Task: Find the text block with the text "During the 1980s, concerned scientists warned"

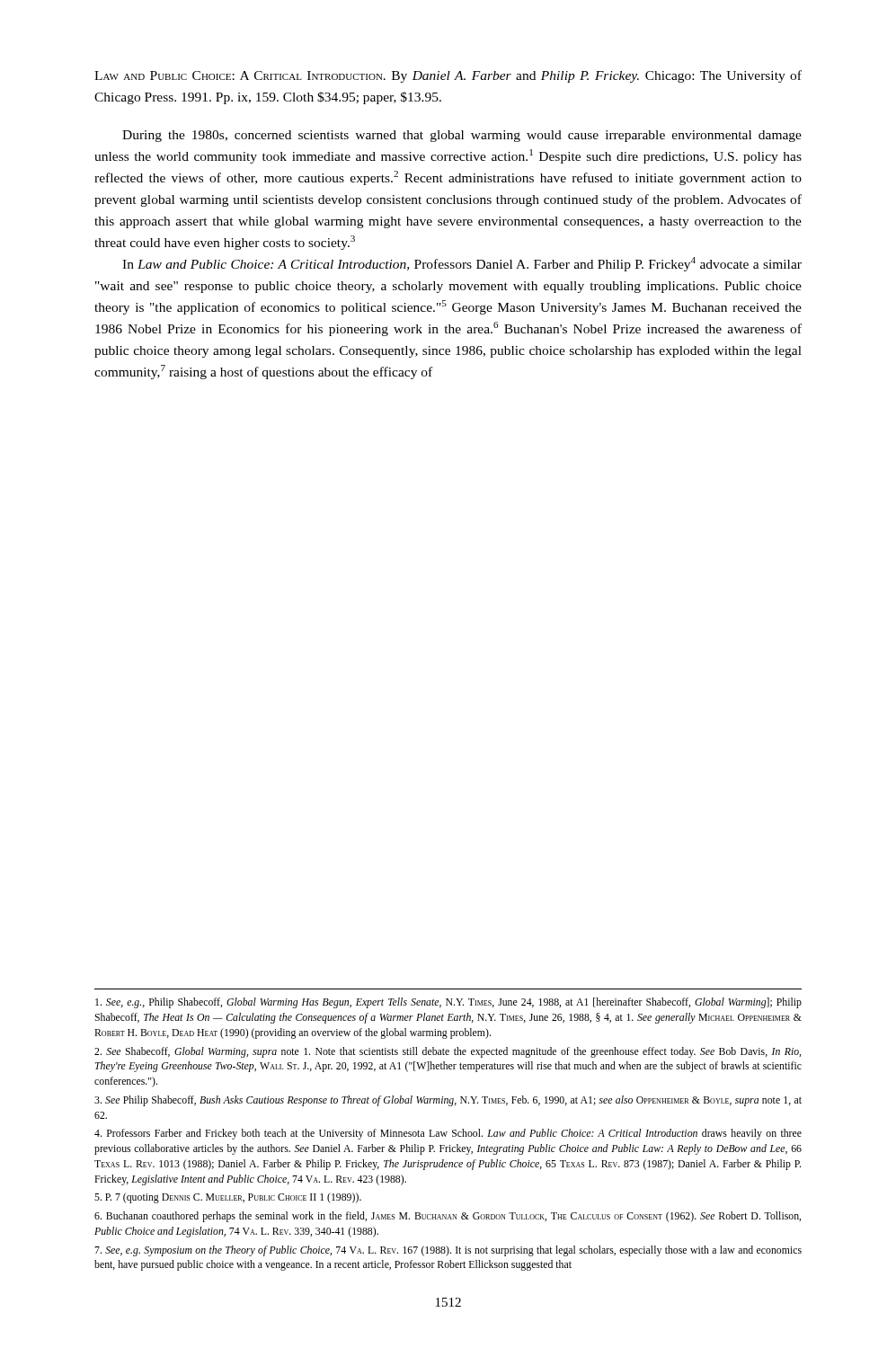Action: pos(448,188)
